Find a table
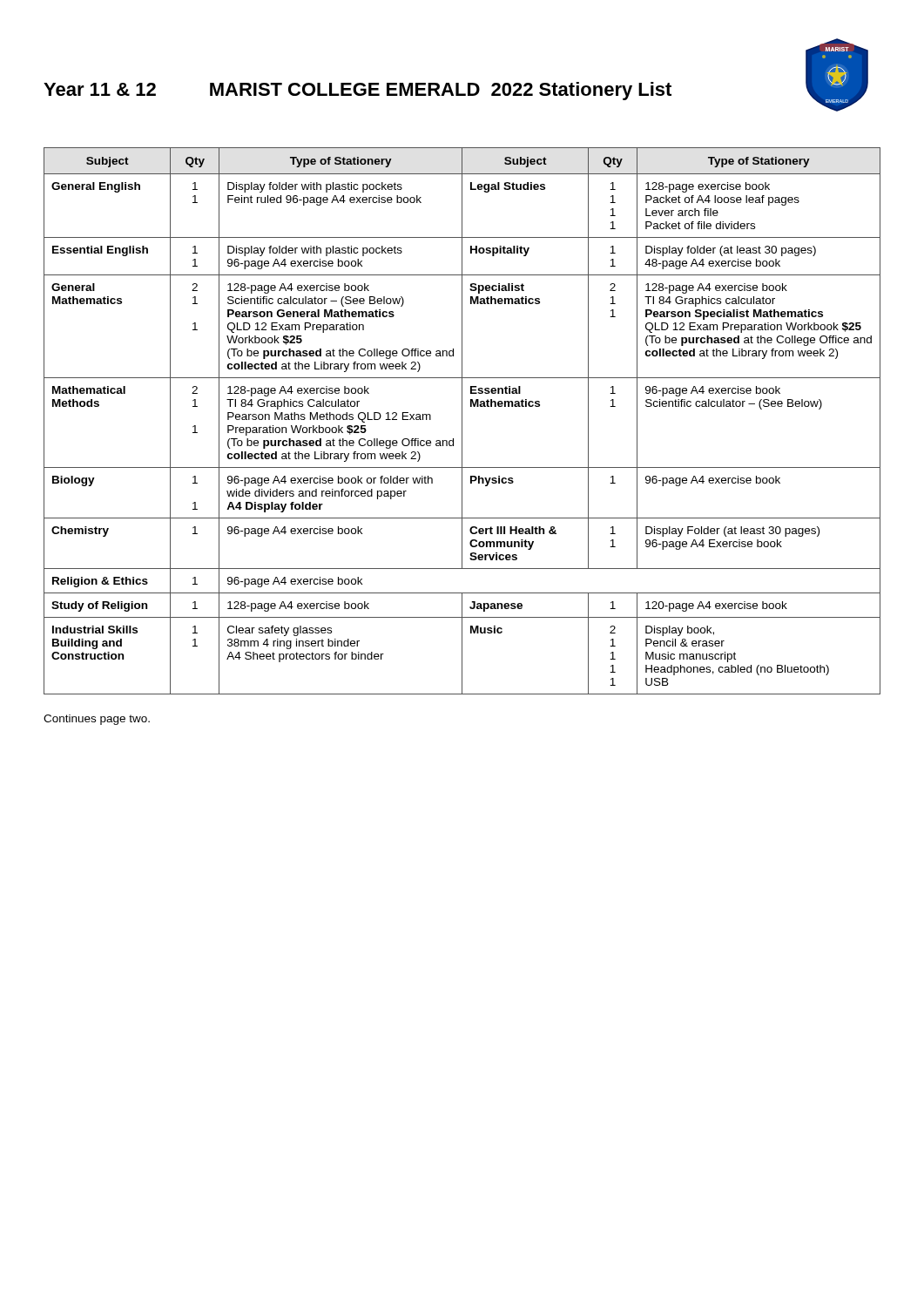924x1307 pixels. click(462, 421)
